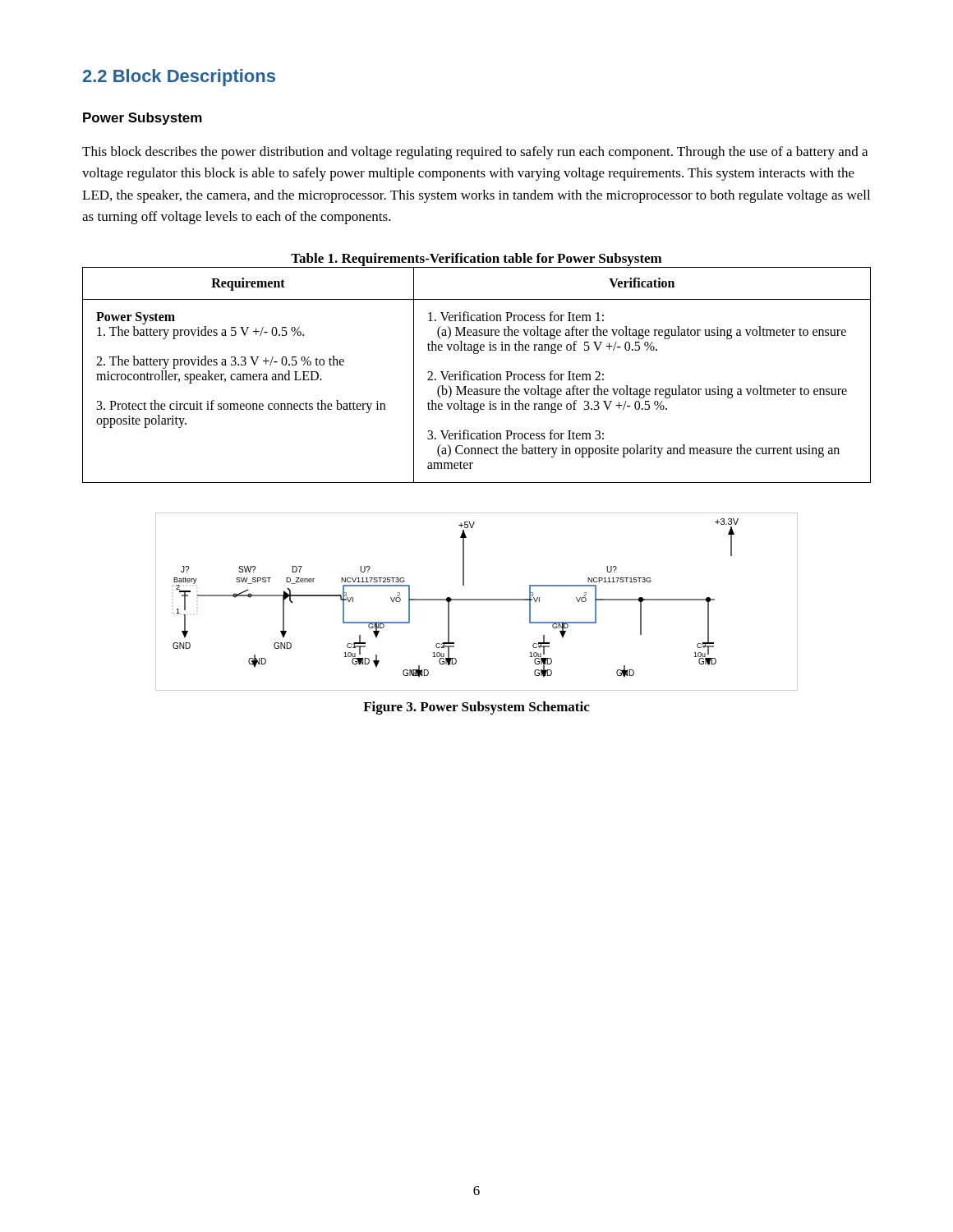Find the schematic
The width and height of the screenshot is (953, 1232).
click(476, 602)
